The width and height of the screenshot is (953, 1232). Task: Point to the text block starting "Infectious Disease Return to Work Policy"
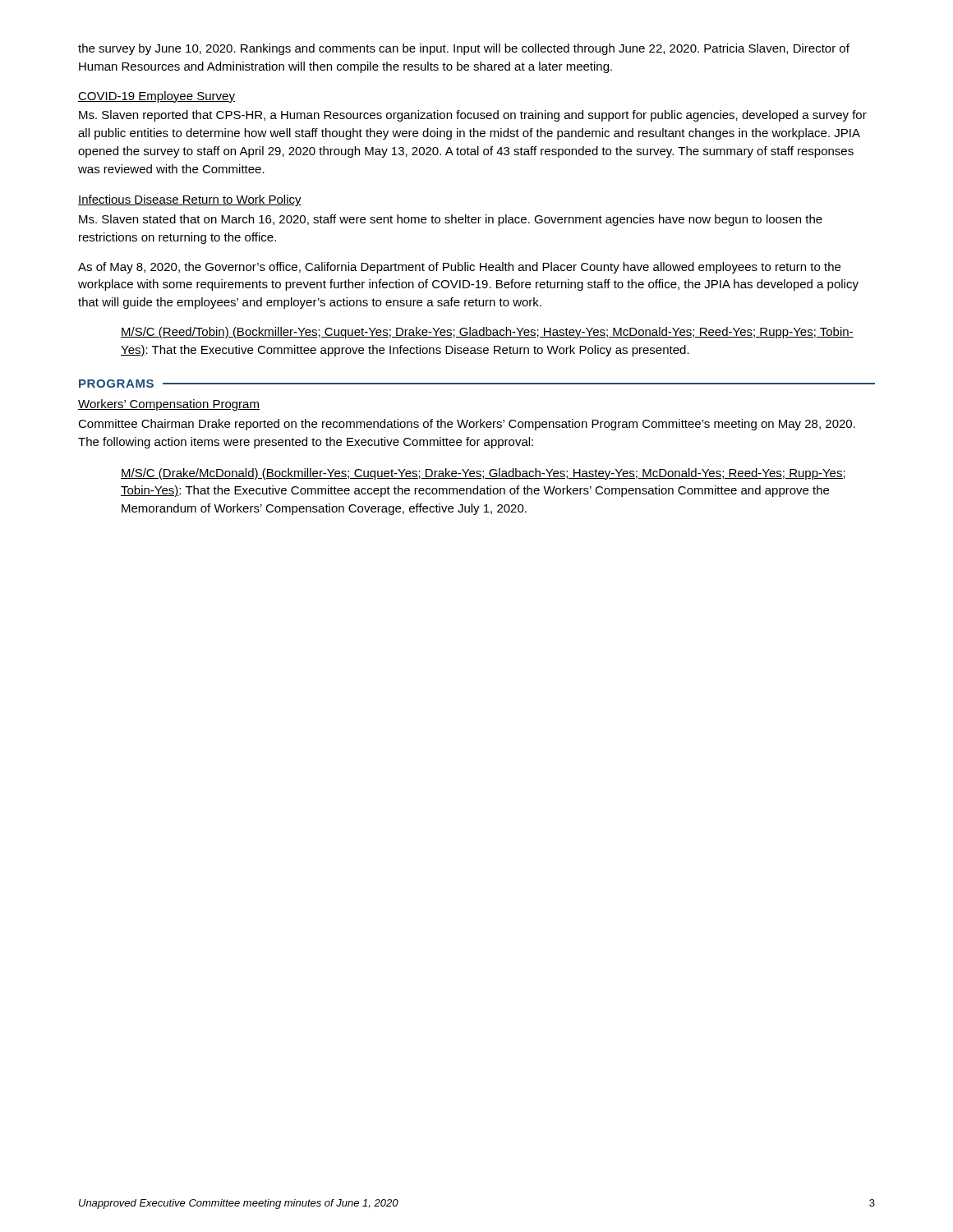pyautogui.click(x=190, y=199)
